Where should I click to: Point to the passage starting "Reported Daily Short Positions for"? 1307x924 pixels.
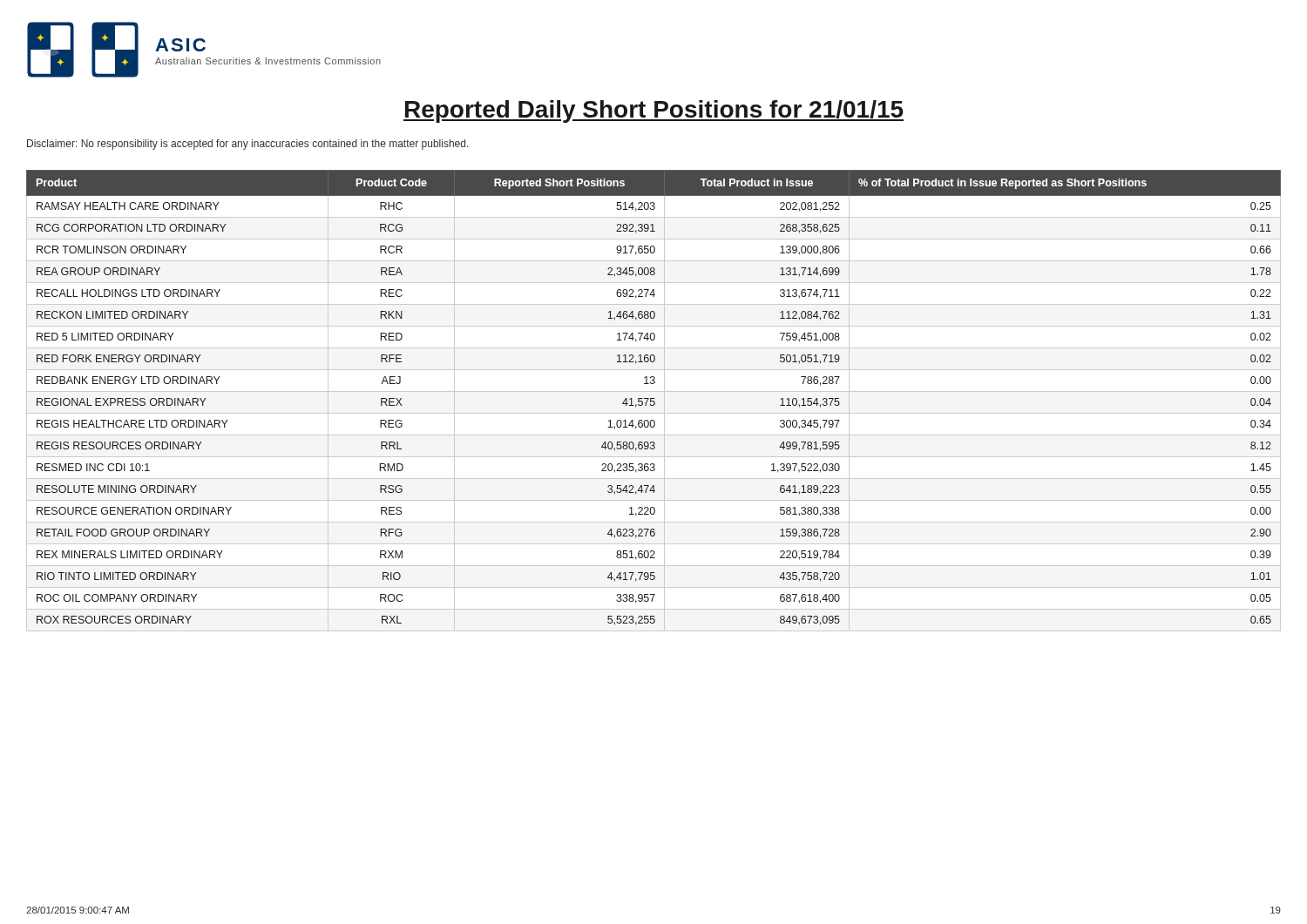pos(654,110)
